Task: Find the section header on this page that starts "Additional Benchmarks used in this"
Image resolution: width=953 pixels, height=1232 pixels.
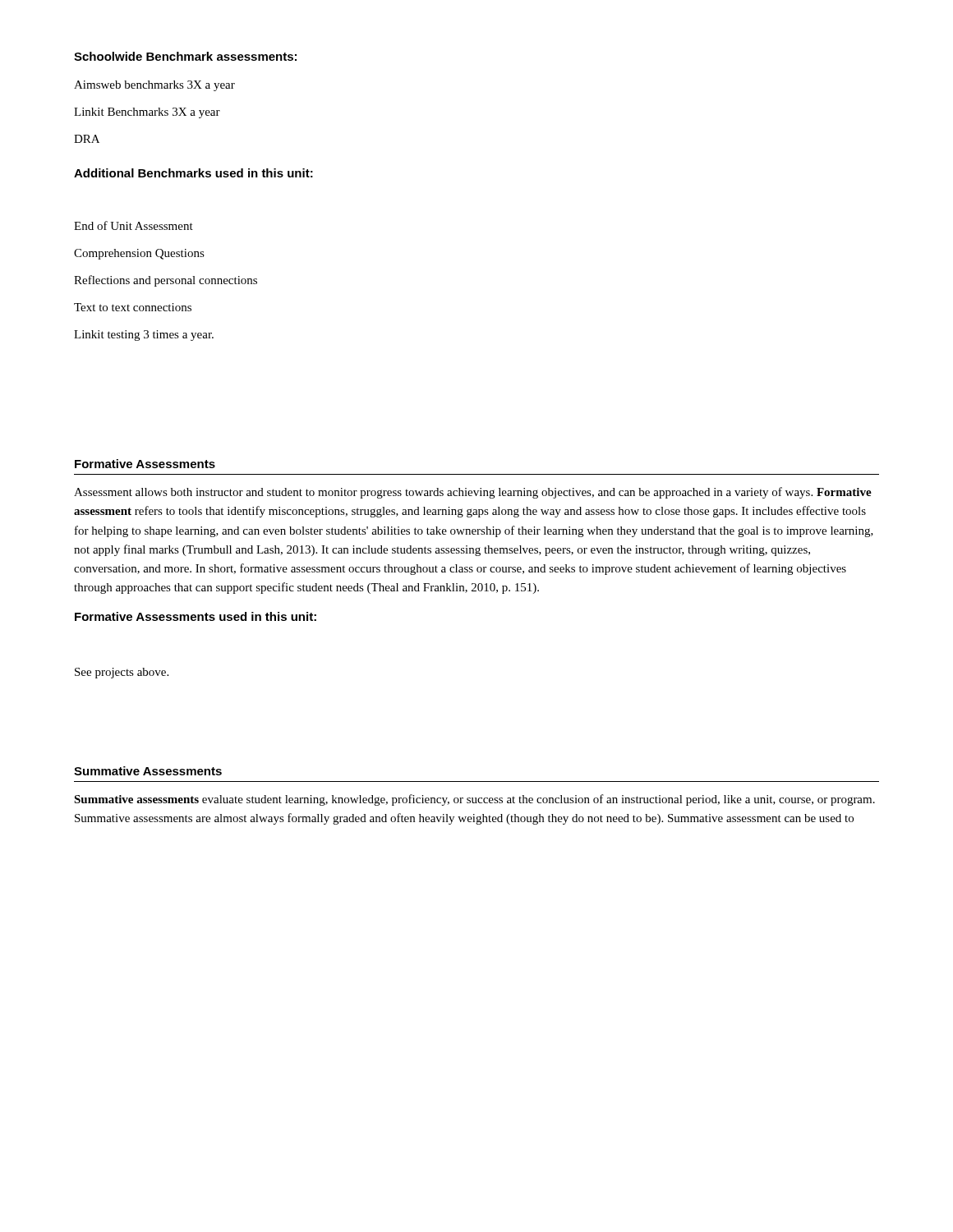Action: tap(194, 173)
